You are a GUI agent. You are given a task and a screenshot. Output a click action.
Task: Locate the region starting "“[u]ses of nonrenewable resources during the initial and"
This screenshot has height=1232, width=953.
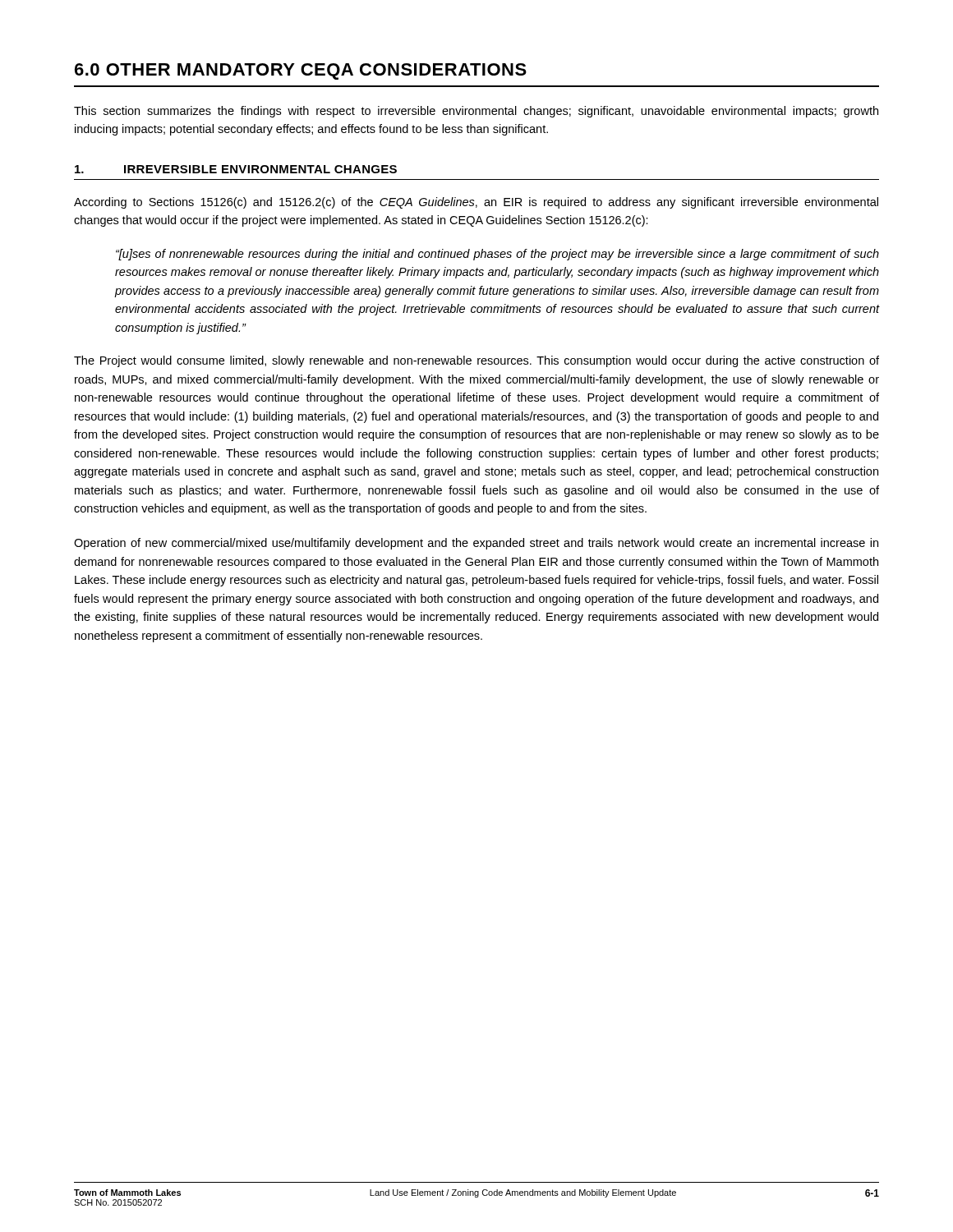pyautogui.click(x=497, y=291)
